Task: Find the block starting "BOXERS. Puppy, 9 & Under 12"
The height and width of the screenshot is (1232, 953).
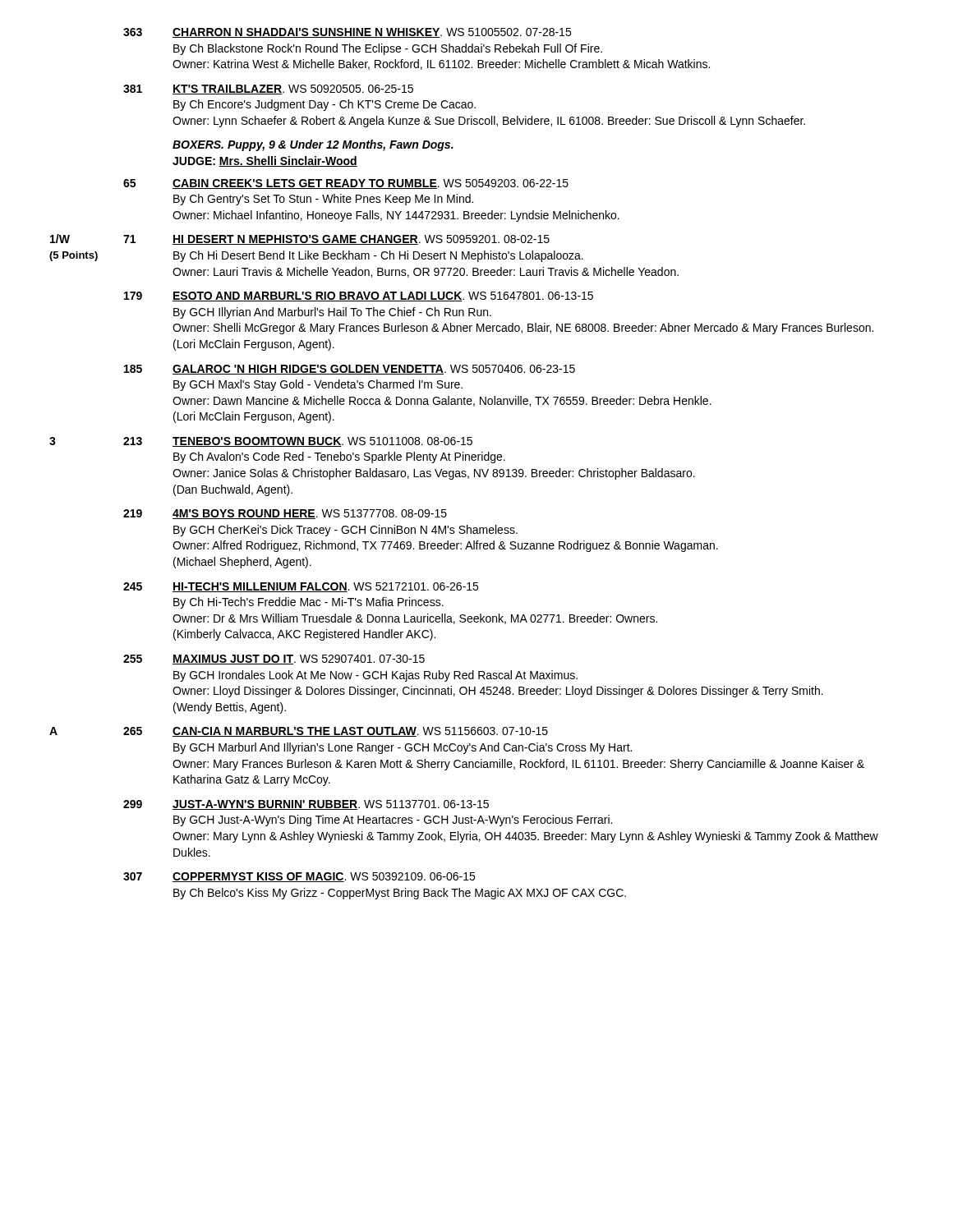Action: pos(313,144)
